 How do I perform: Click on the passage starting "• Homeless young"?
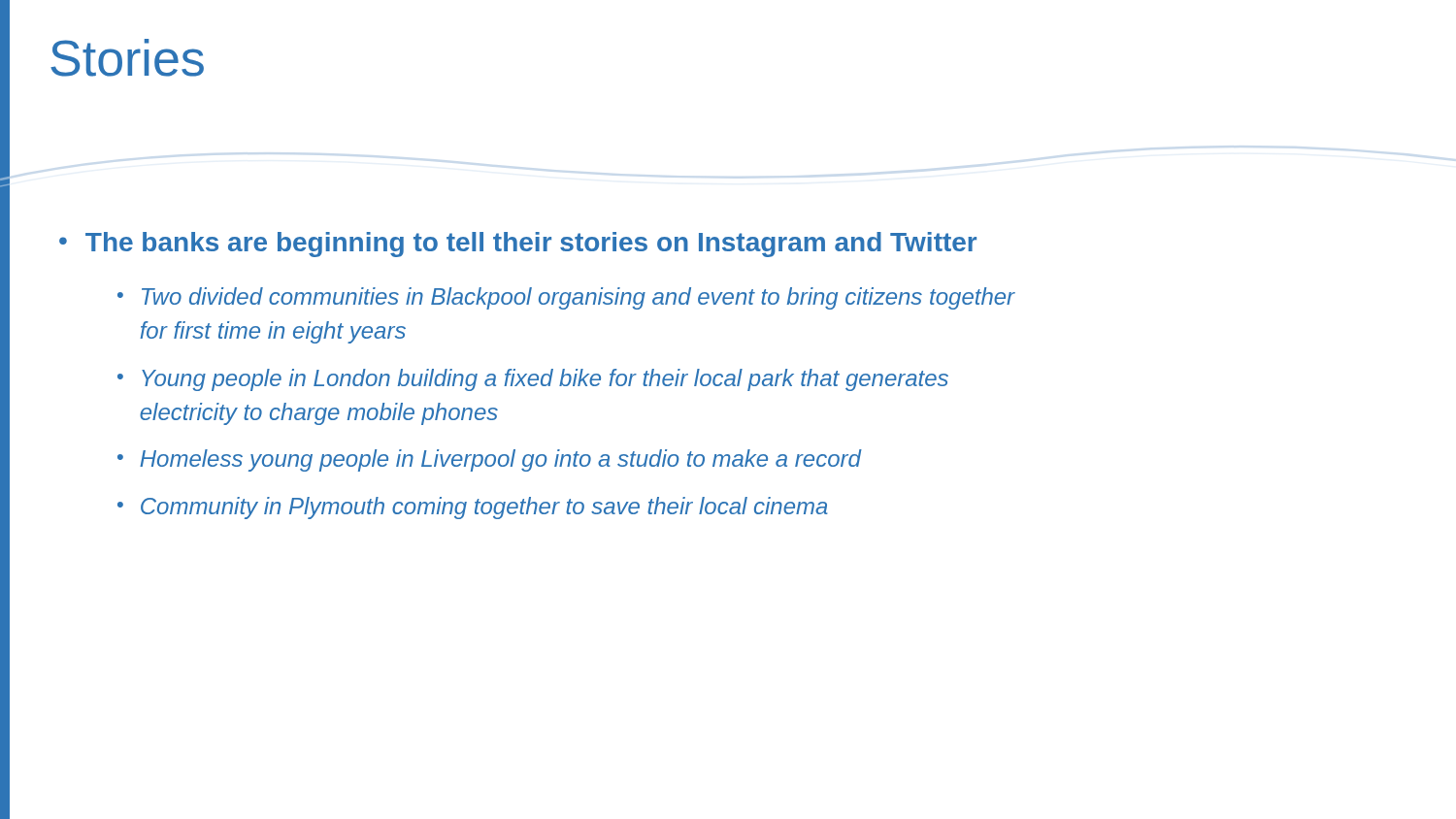489,460
